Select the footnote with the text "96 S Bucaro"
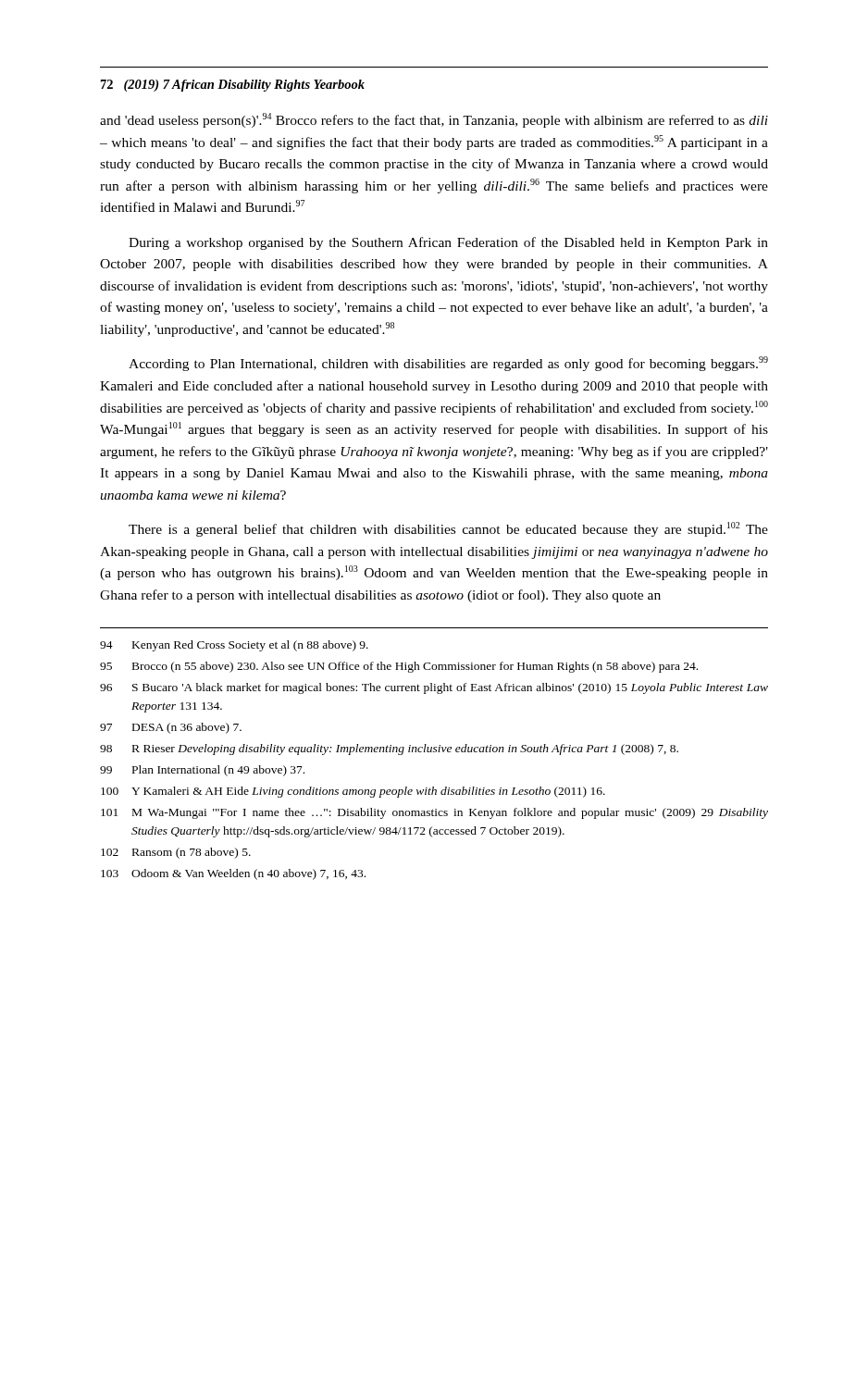Viewport: 868px width, 1388px height. [434, 697]
